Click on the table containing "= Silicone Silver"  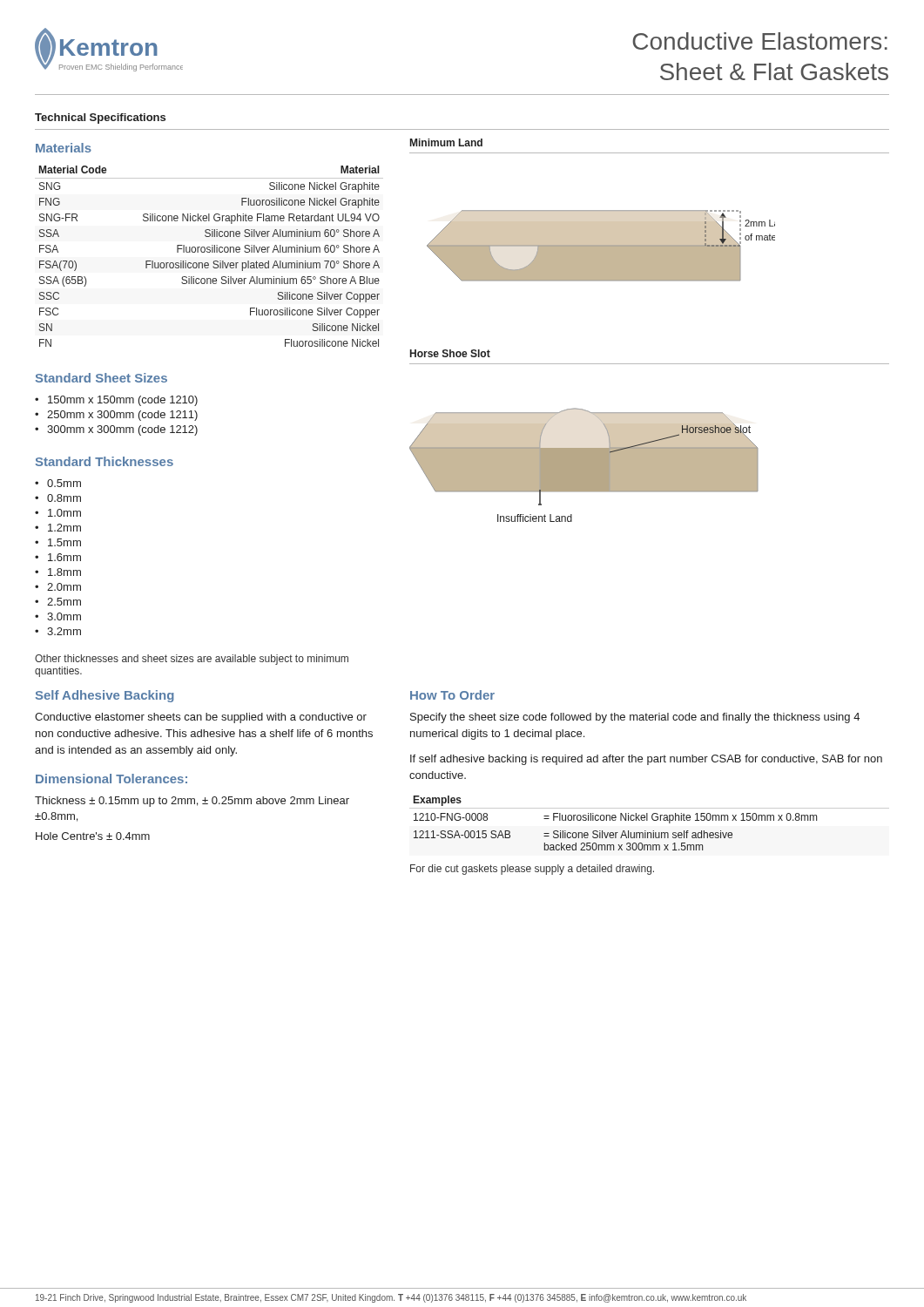649,824
